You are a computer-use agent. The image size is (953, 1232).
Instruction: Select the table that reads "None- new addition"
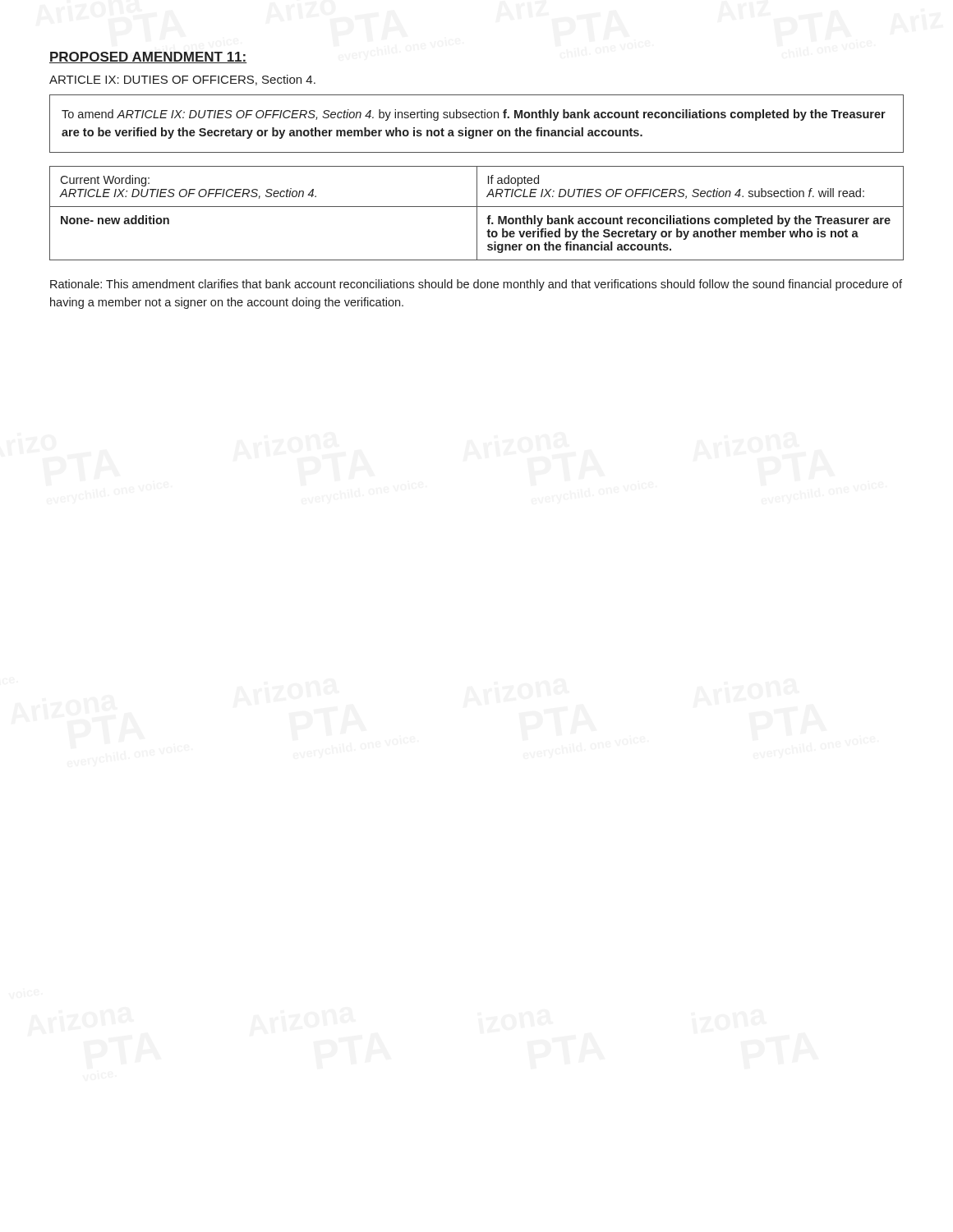(x=476, y=213)
